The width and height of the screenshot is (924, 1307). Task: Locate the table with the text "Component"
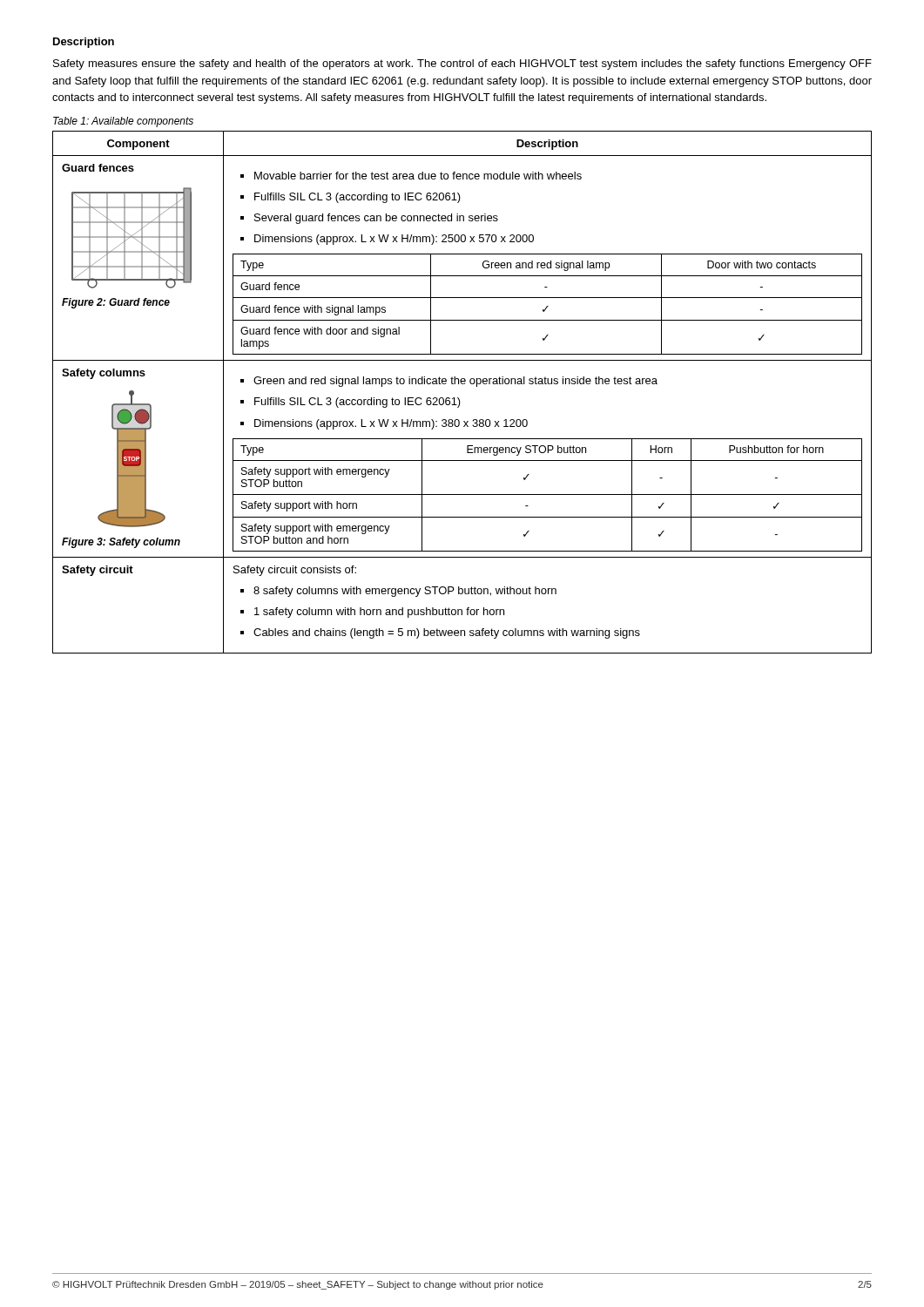coord(462,392)
